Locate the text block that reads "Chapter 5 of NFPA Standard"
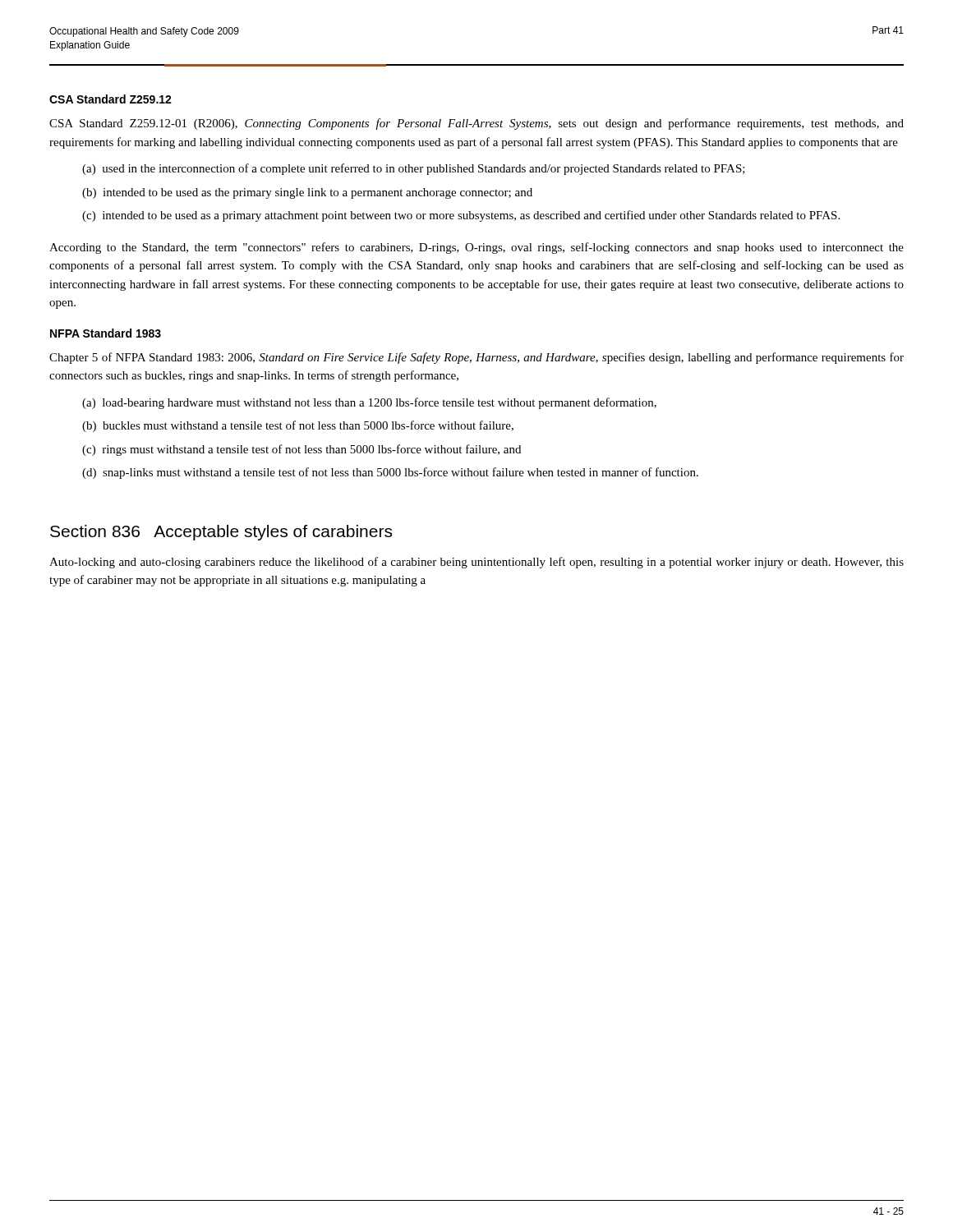The image size is (953, 1232). [x=476, y=366]
